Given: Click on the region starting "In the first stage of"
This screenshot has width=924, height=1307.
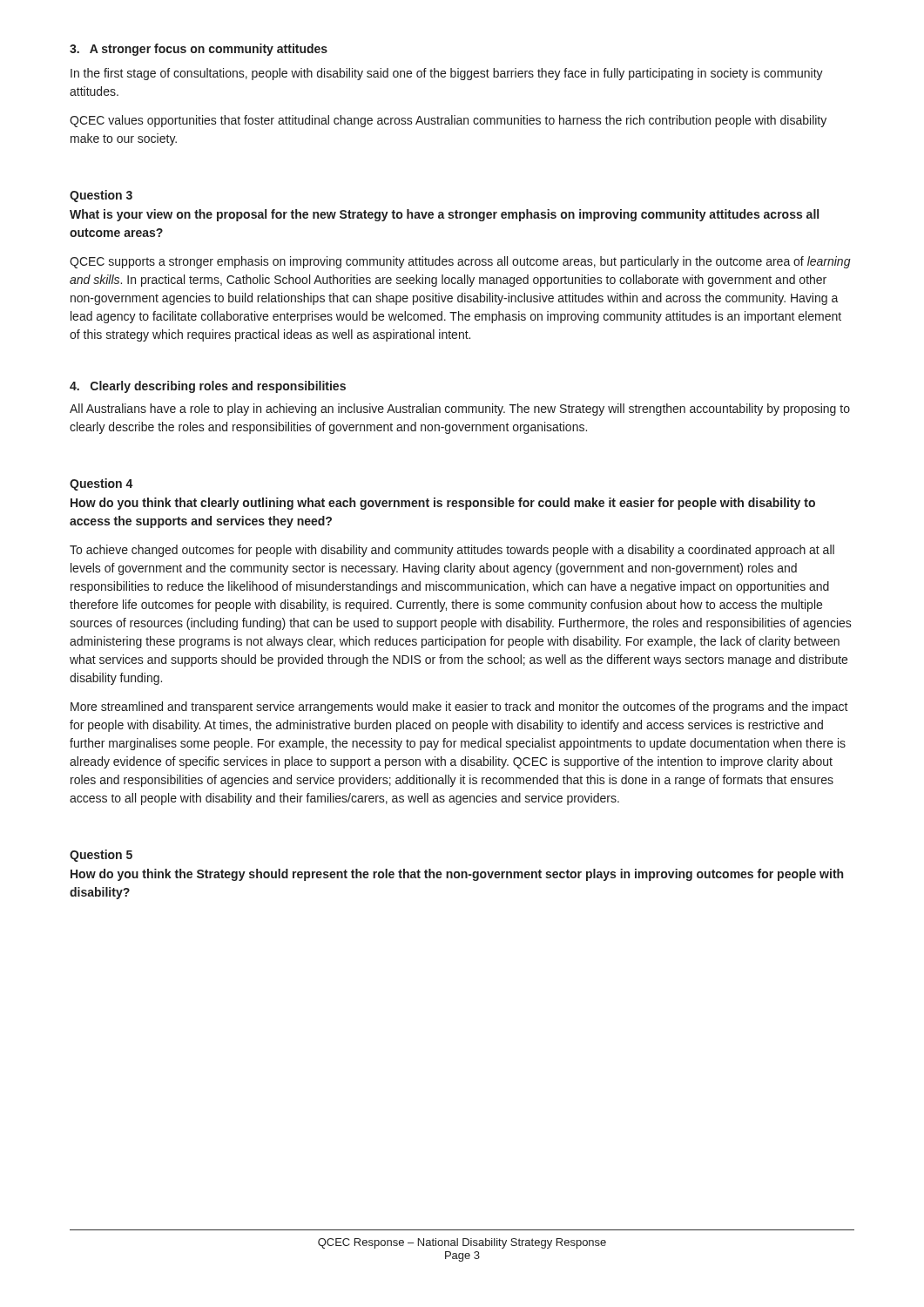Looking at the screenshot, I should coord(446,82).
